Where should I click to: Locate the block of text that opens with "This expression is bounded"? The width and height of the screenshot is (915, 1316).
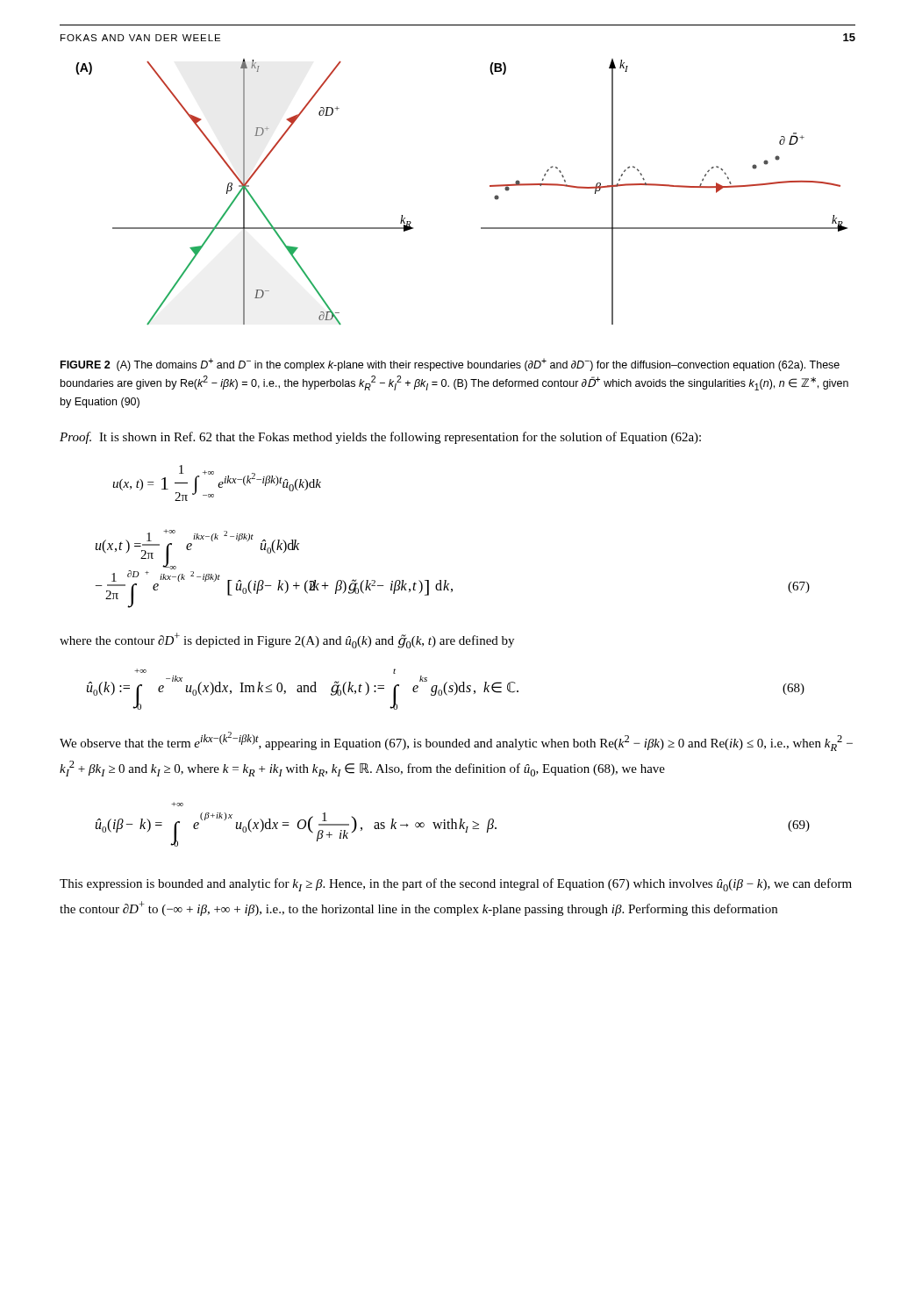(x=456, y=896)
